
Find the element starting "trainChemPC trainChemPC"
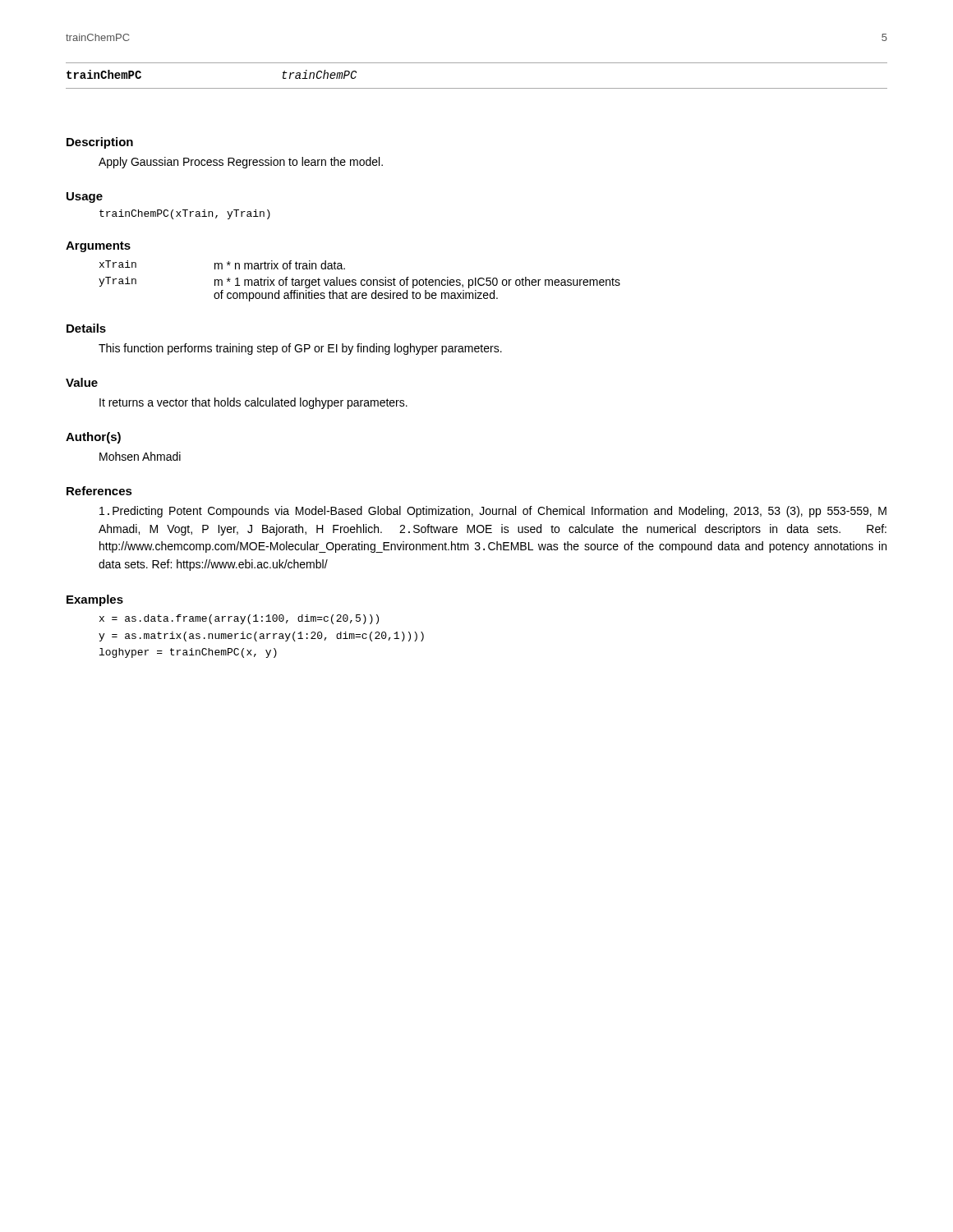(211, 76)
